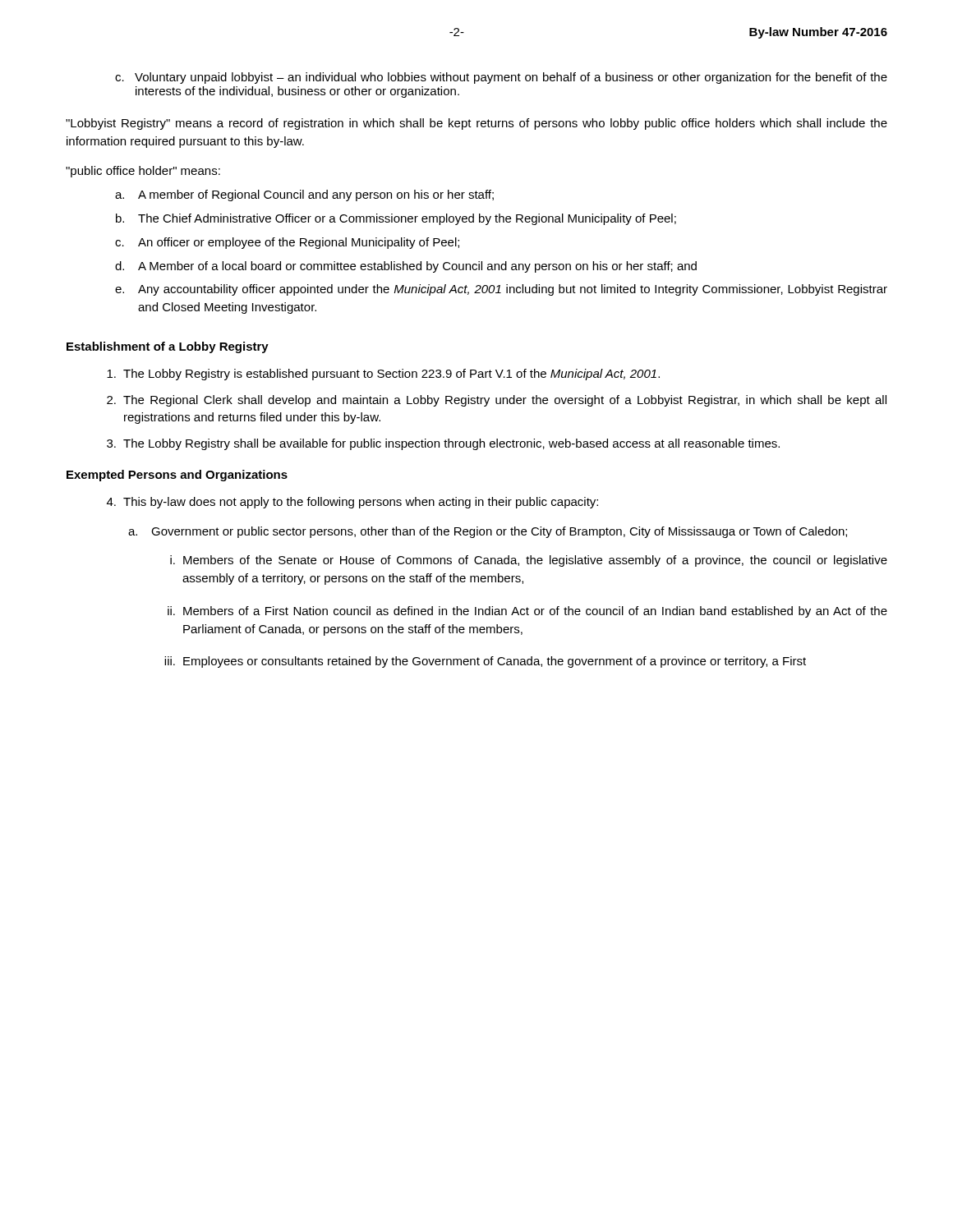Locate the list item that reads "c. An officer"

[287, 243]
